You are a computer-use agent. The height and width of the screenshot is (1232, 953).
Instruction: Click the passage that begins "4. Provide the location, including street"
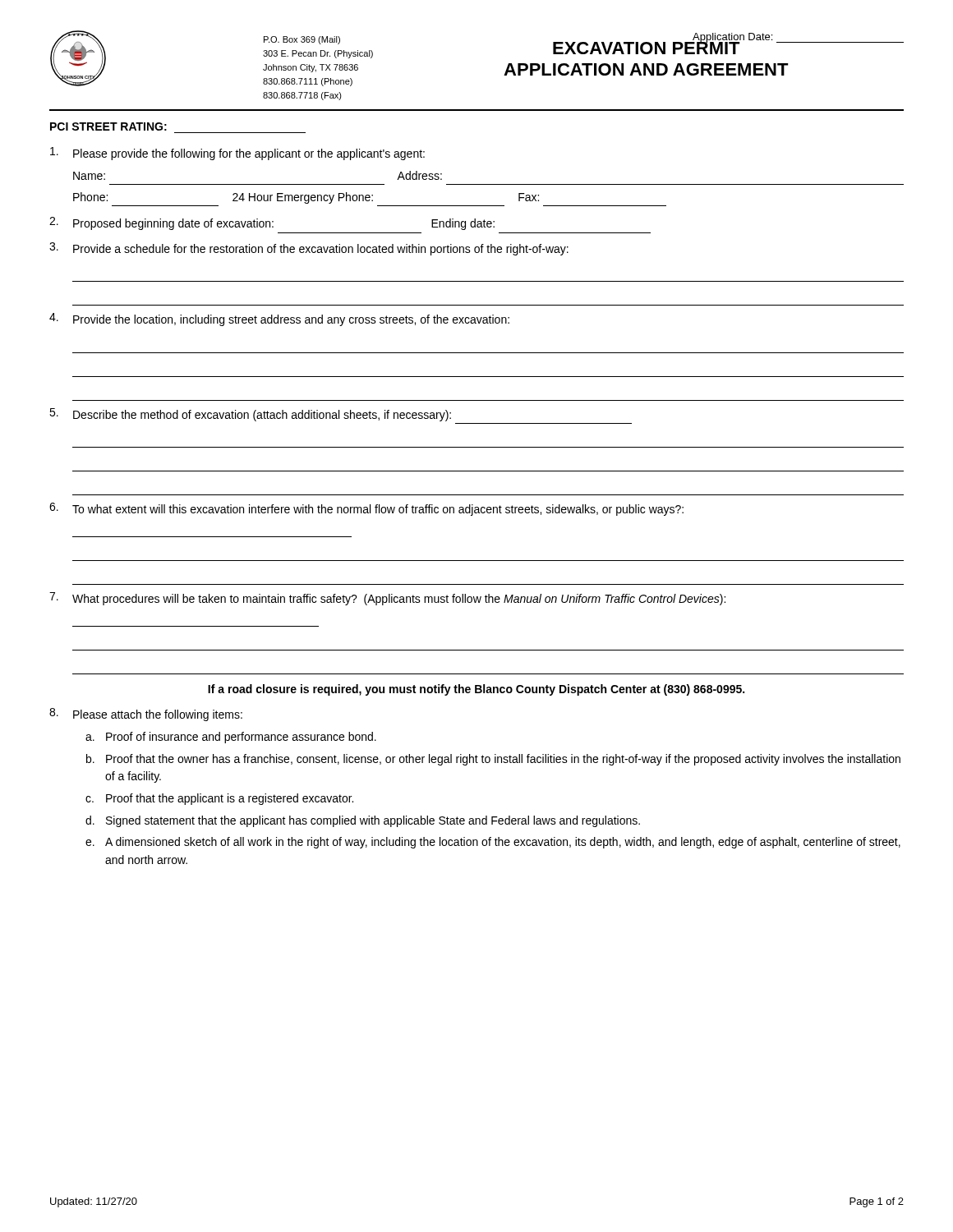(476, 356)
